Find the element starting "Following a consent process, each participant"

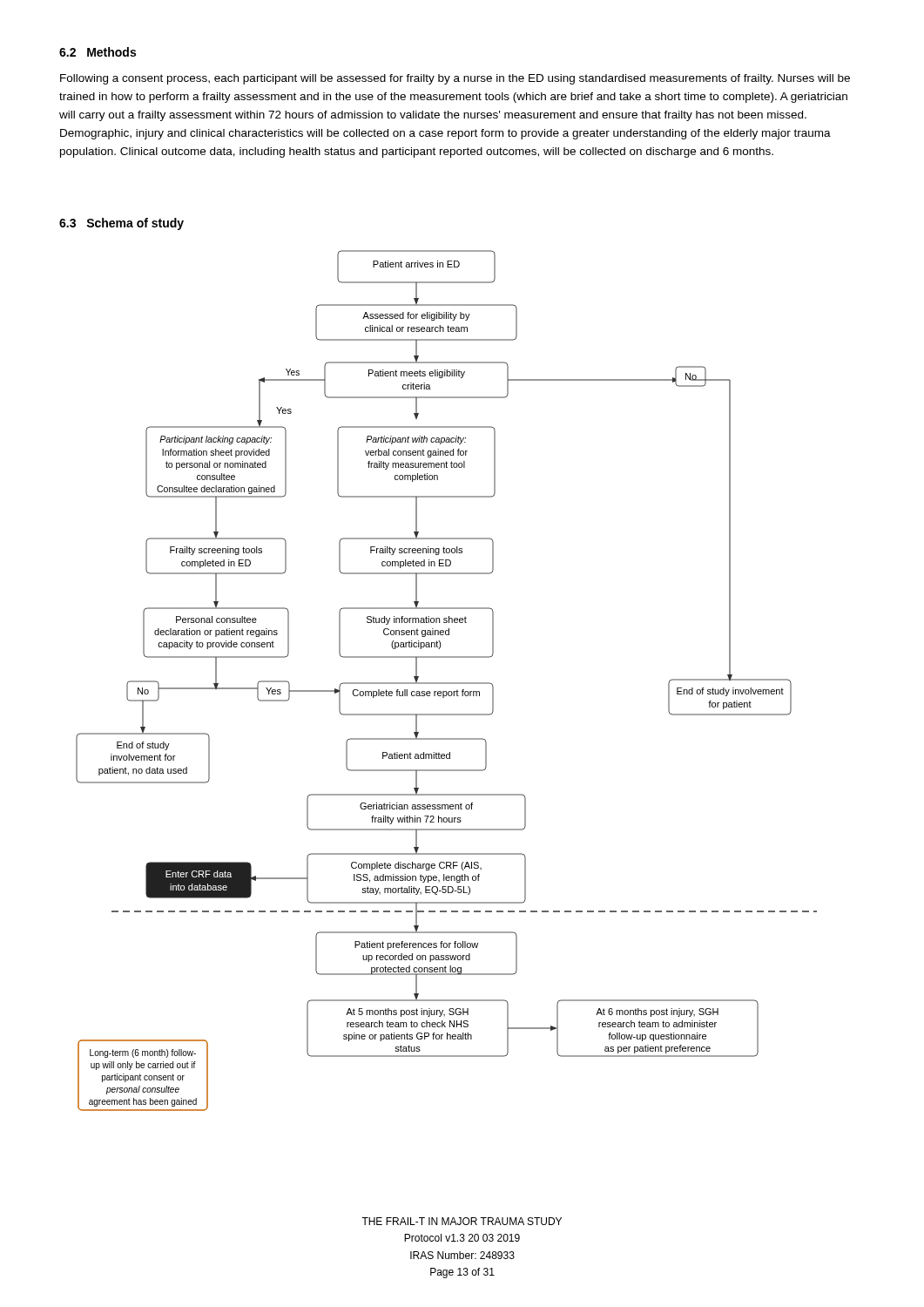tap(455, 114)
